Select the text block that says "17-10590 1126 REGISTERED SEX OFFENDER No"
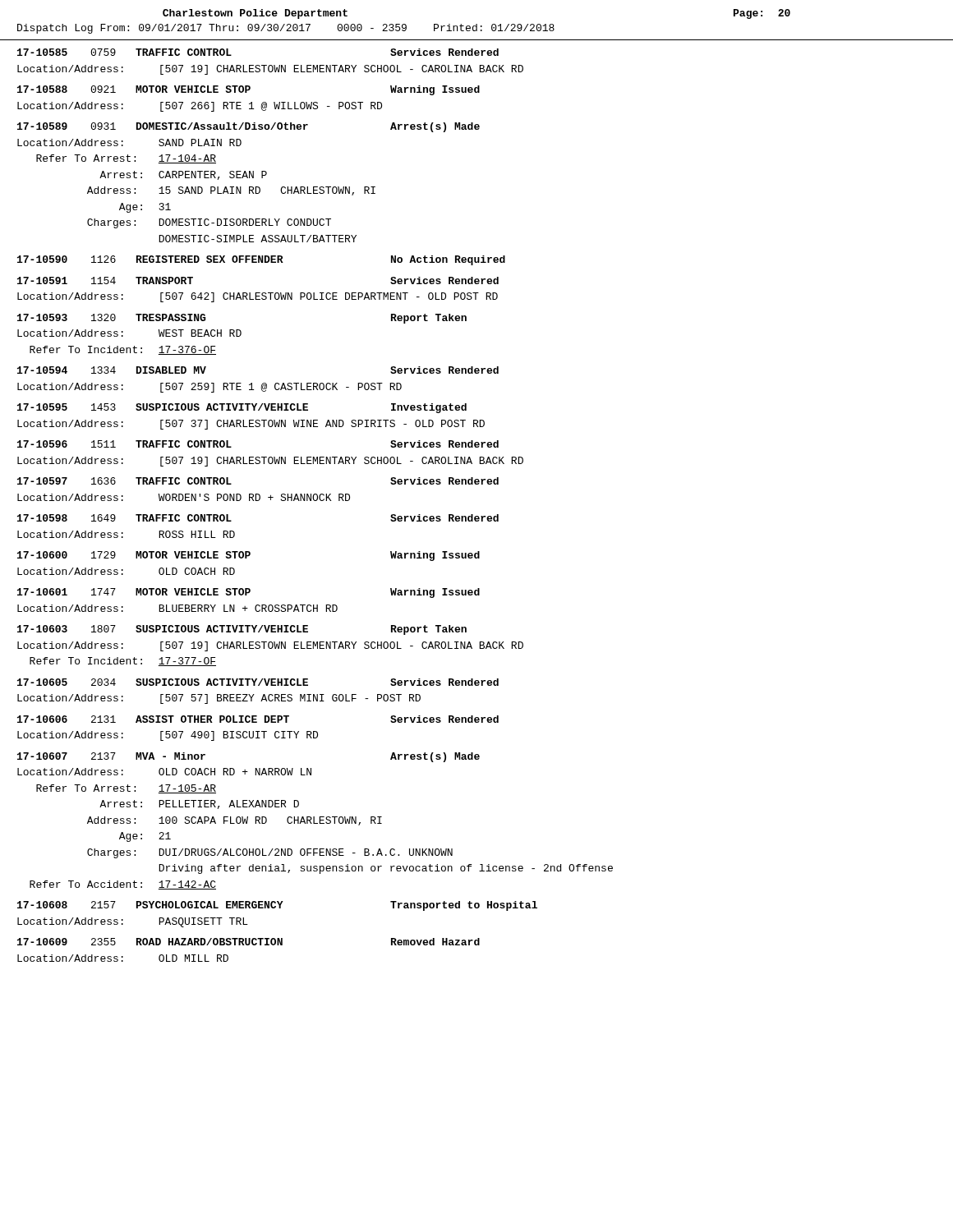This screenshot has width=953, height=1232. (476, 260)
